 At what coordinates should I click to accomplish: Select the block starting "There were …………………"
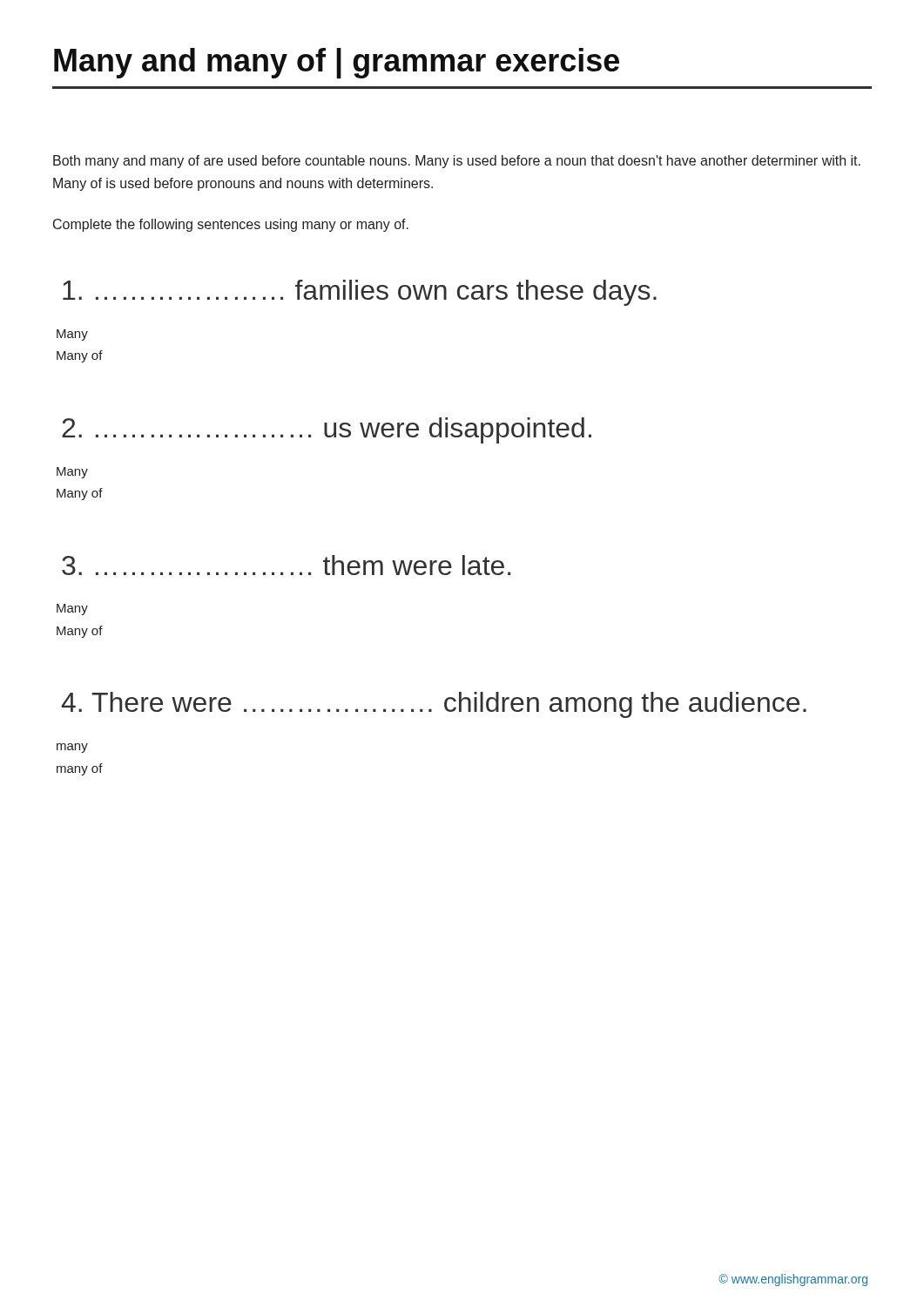point(435,703)
